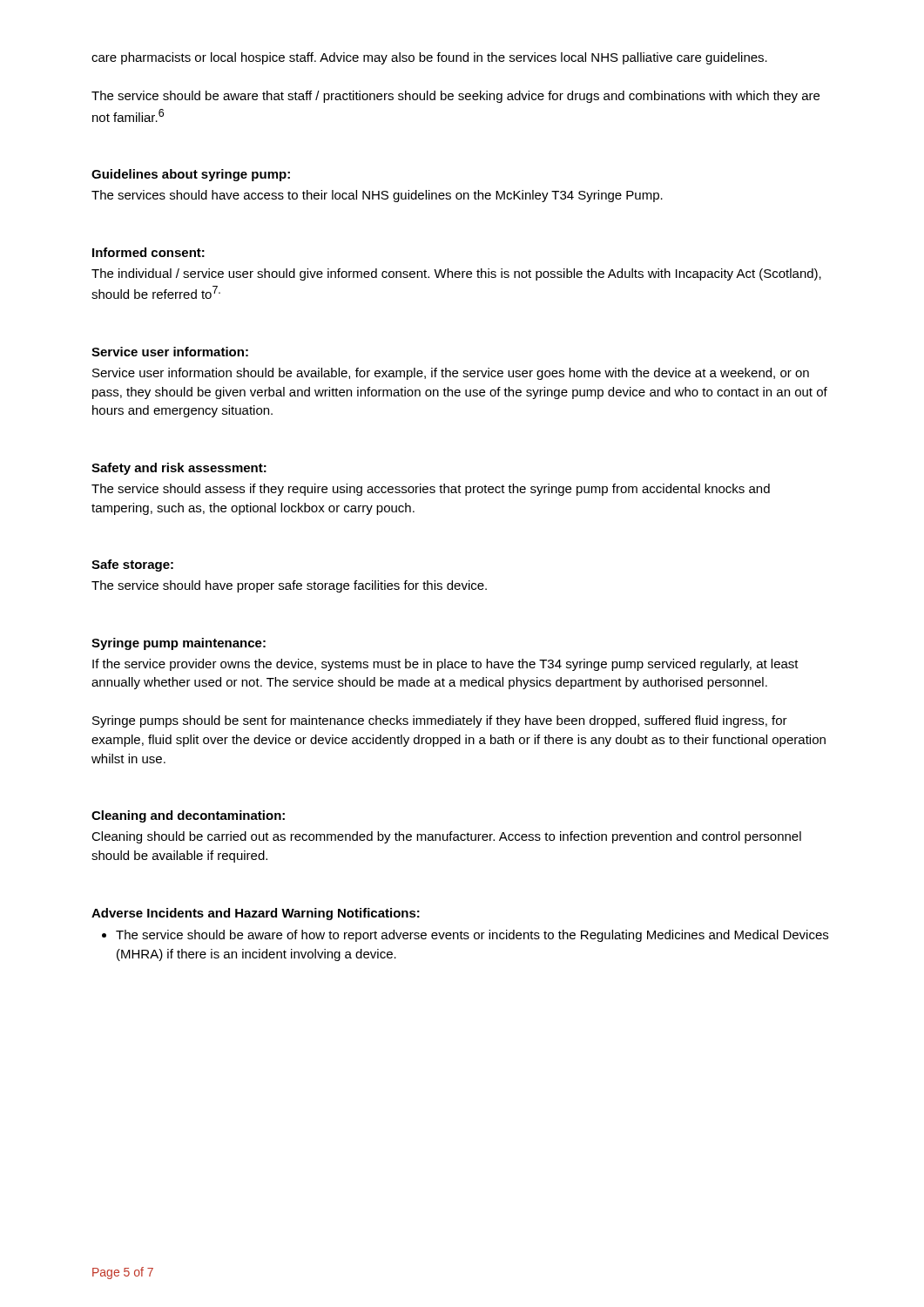The height and width of the screenshot is (1307, 924).
Task: Select the text block that reads "The services should have access to their"
Action: [x=377, y=195]
